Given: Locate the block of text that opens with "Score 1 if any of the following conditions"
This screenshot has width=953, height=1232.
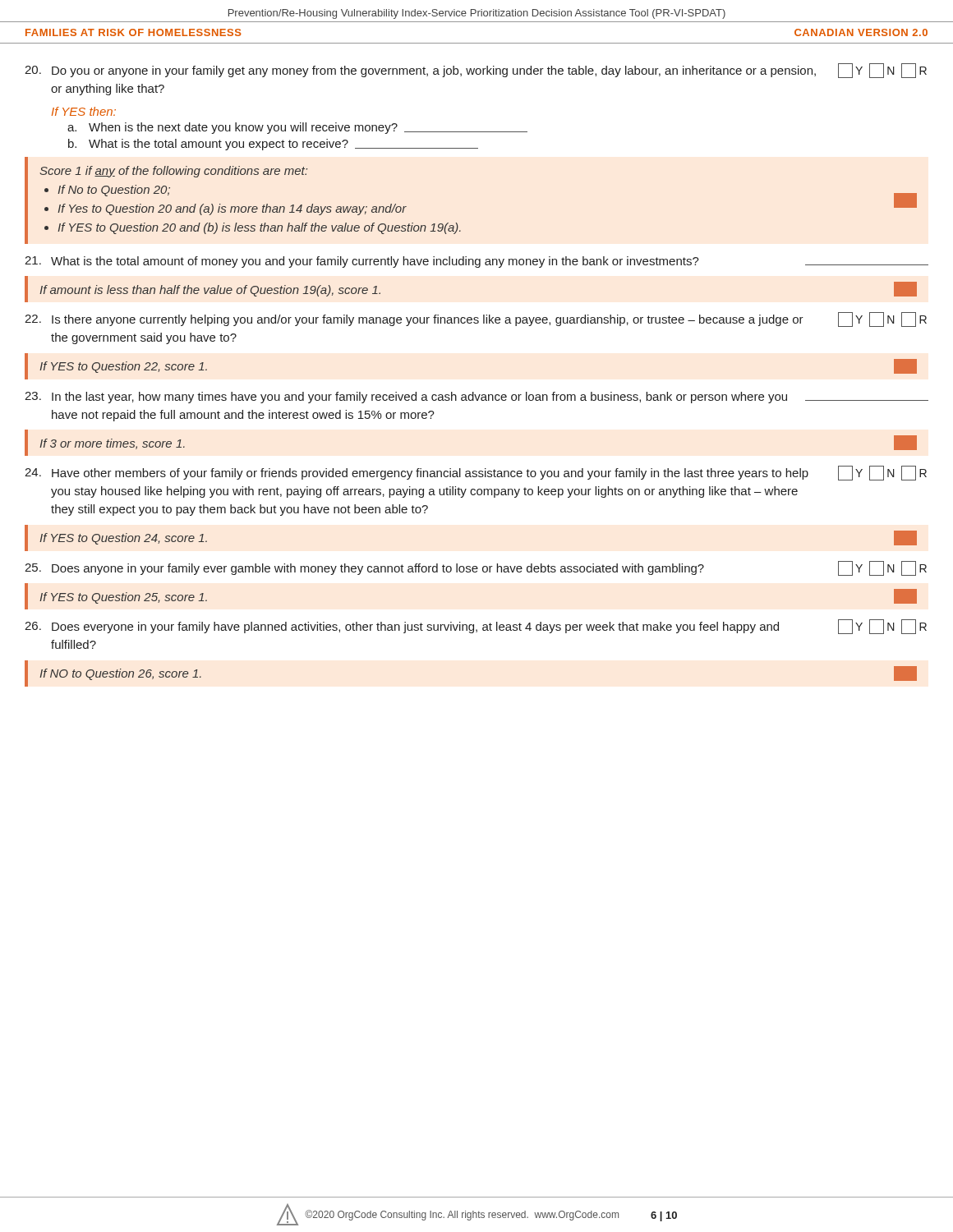Looking at the screenshot, I should [x=173, y=172].
